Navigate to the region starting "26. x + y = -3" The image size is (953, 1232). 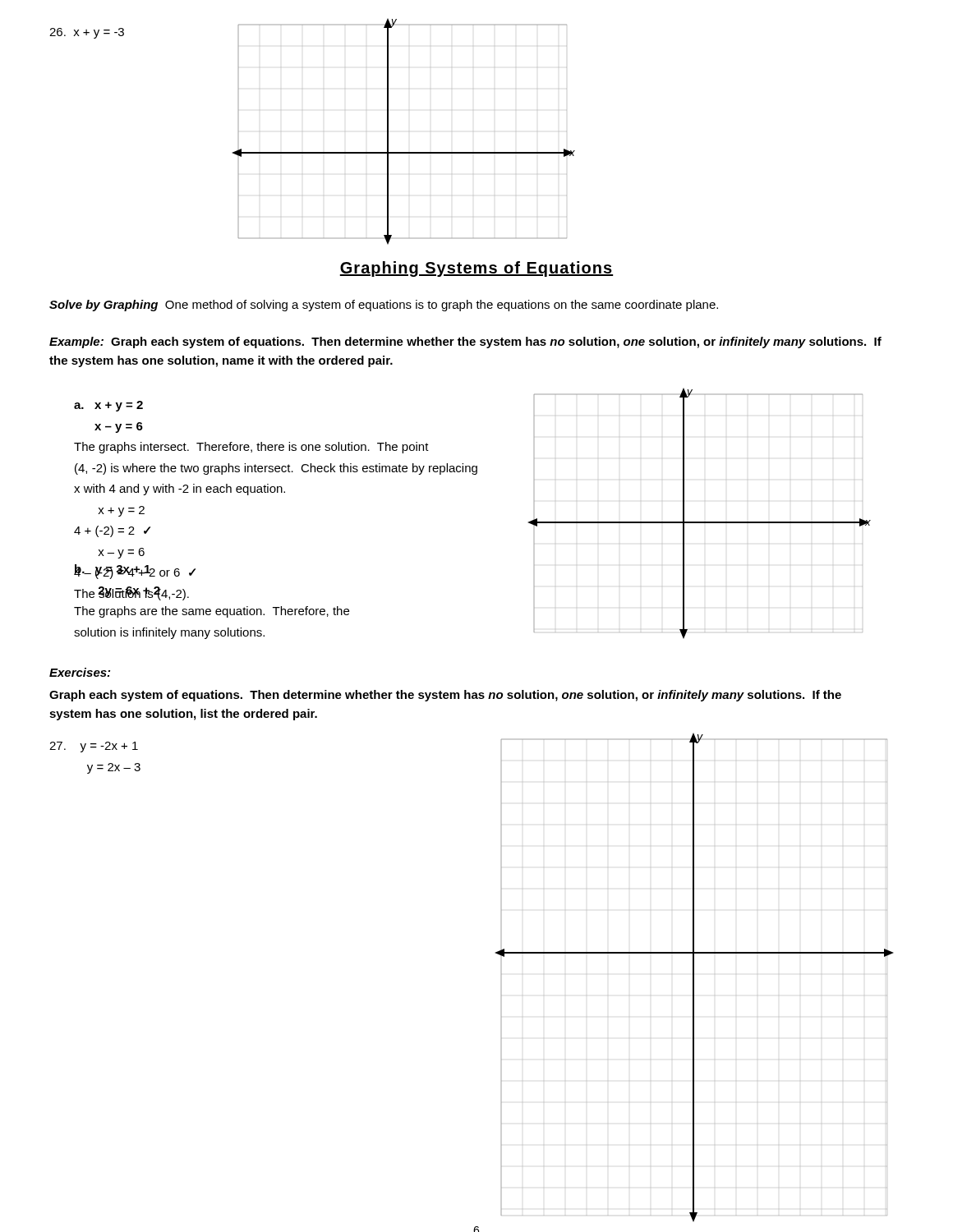click(87, 32)
